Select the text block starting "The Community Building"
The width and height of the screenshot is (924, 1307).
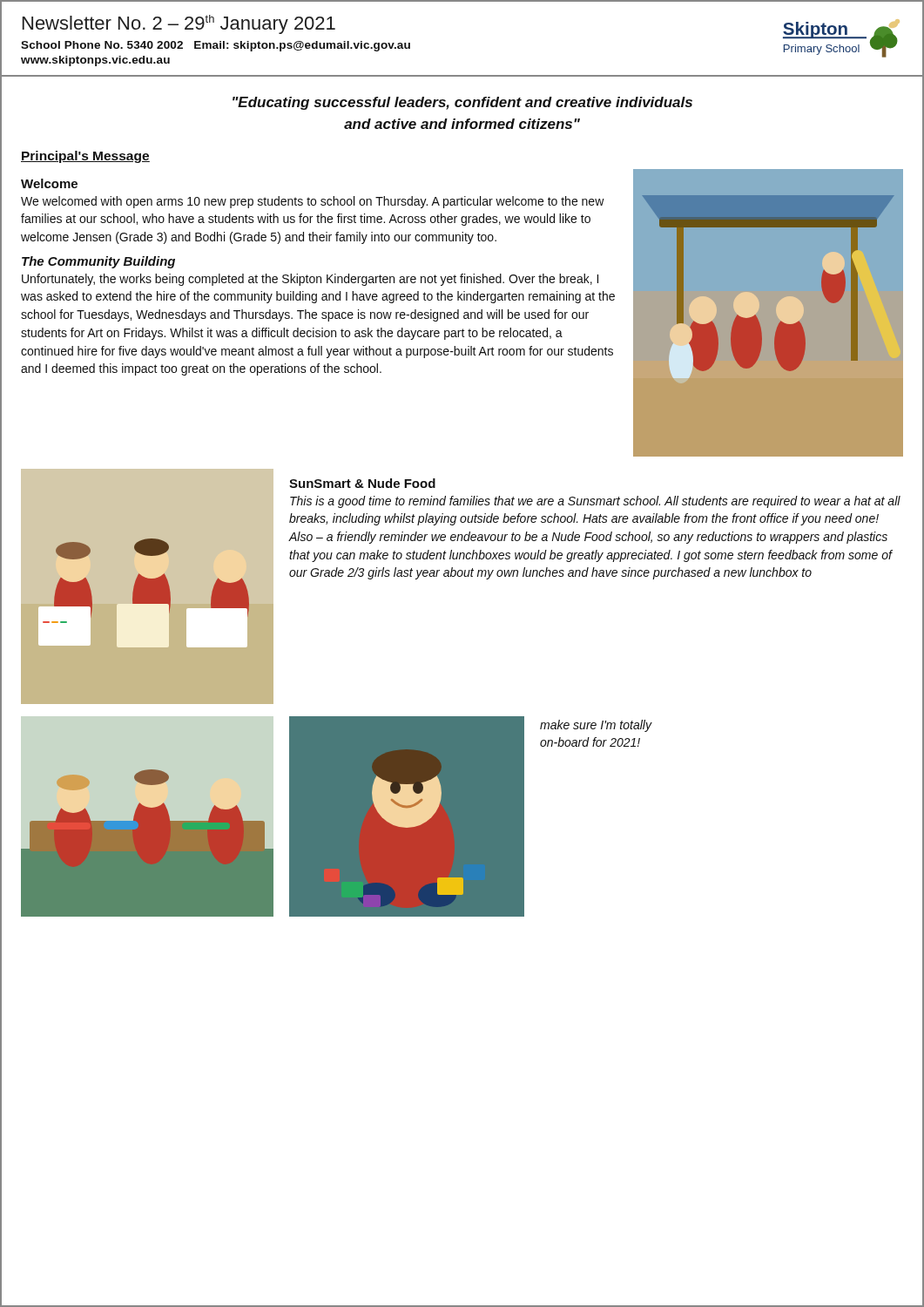[x=98, y=261]
